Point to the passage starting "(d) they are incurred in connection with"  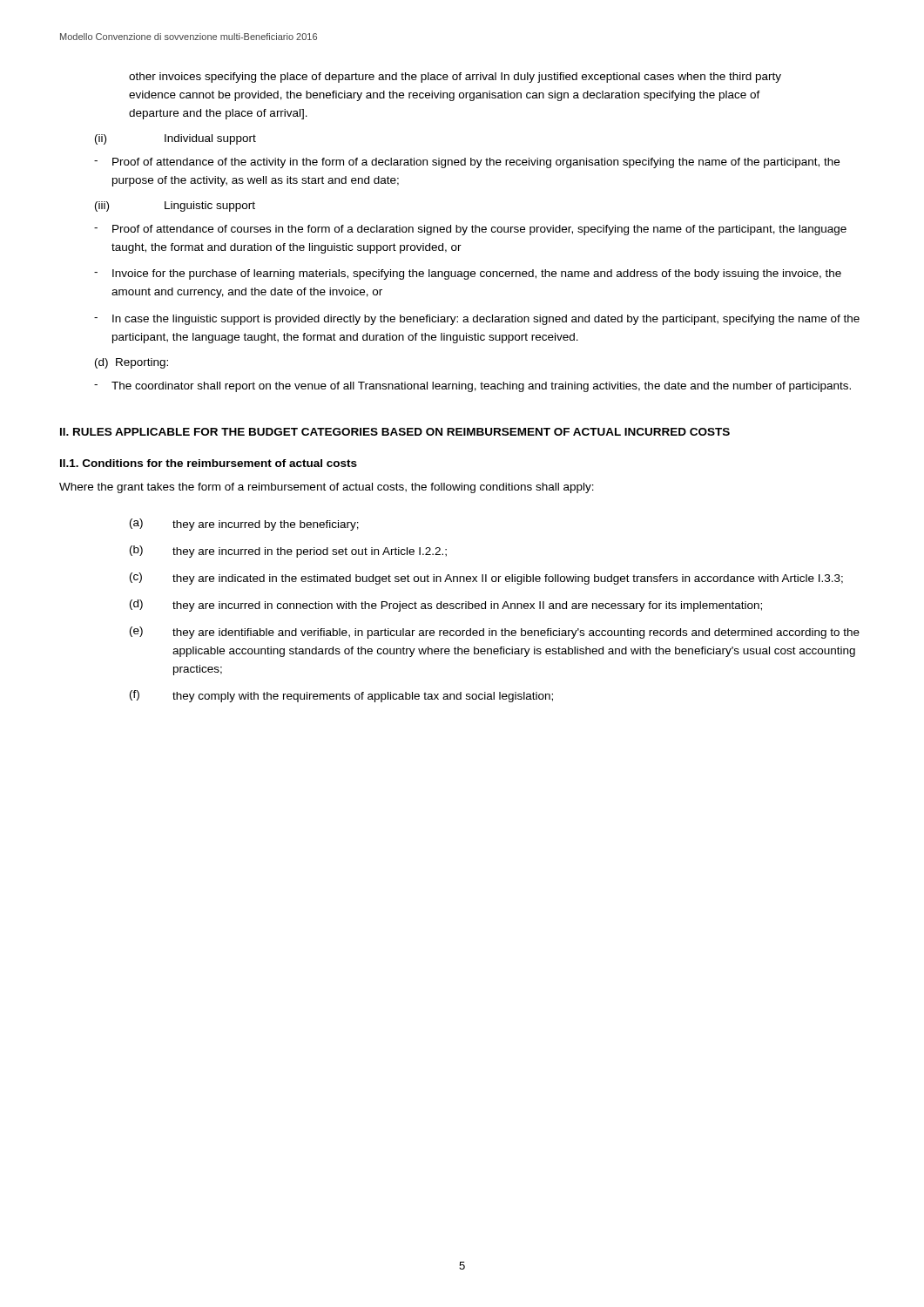pos(497,606)
